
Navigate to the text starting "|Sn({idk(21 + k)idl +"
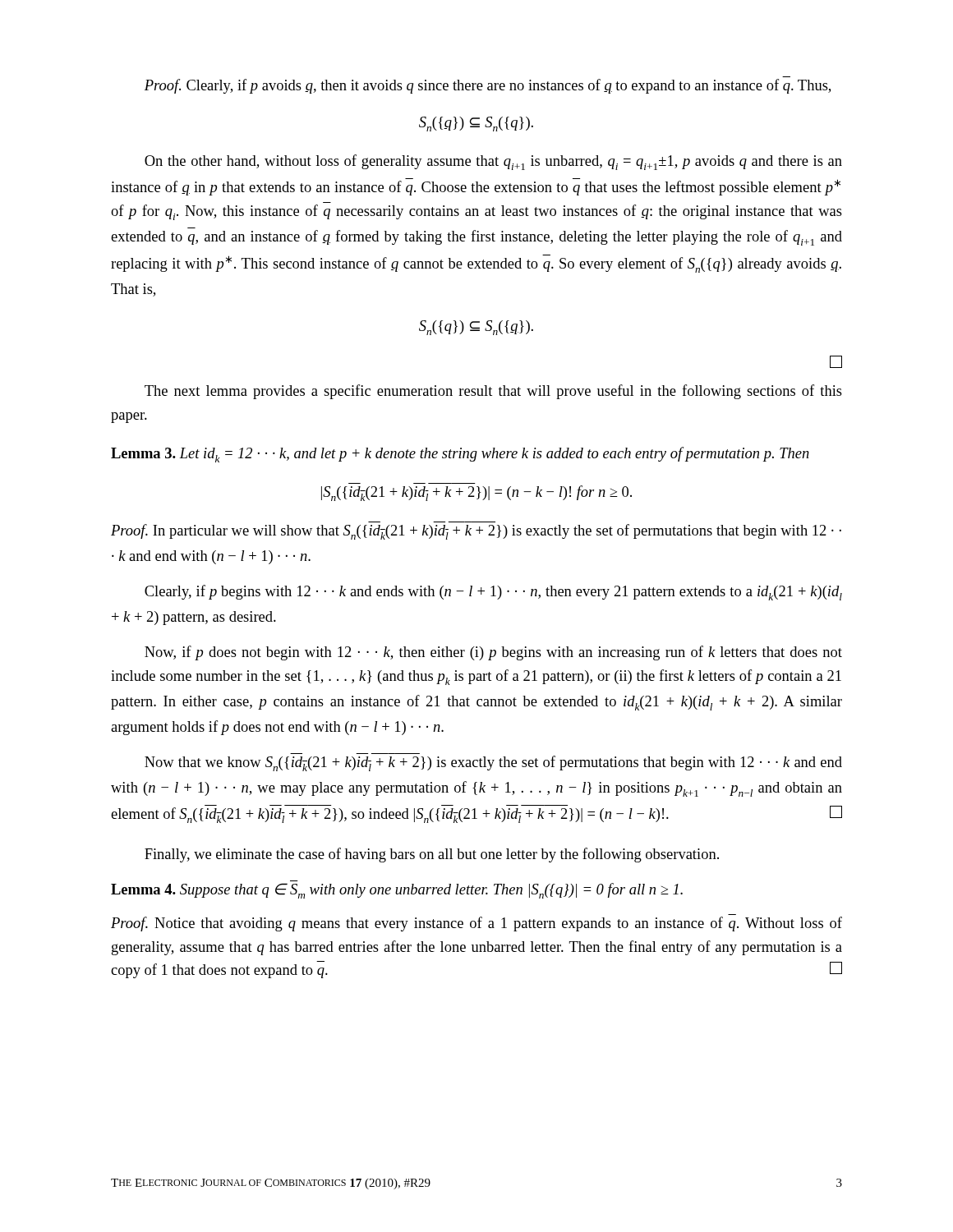tap(476, 493)
